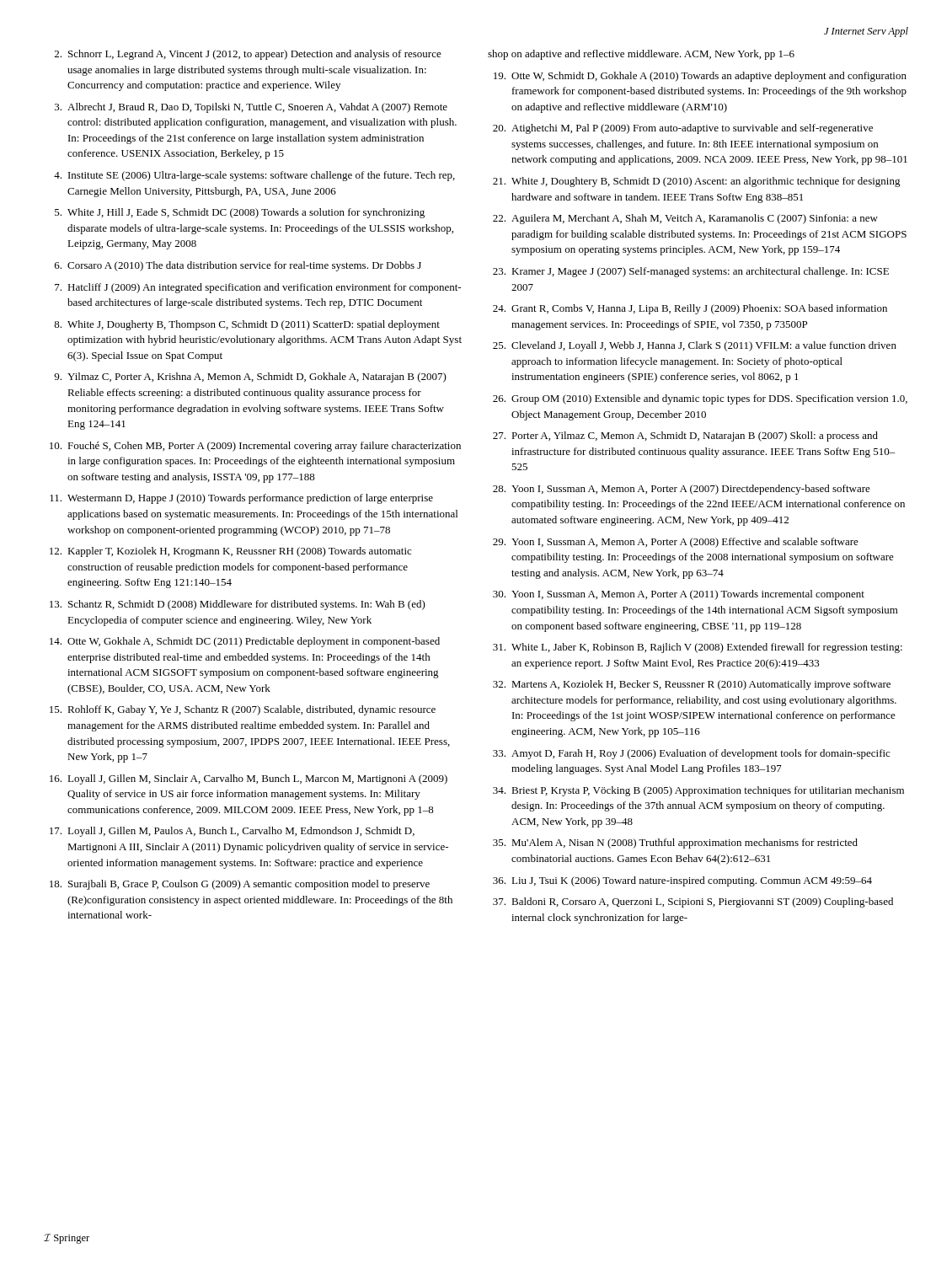Click the passage that begins "34. Briest P, Krysta"
Screen dimensions: 1264x952
[698, 806]
